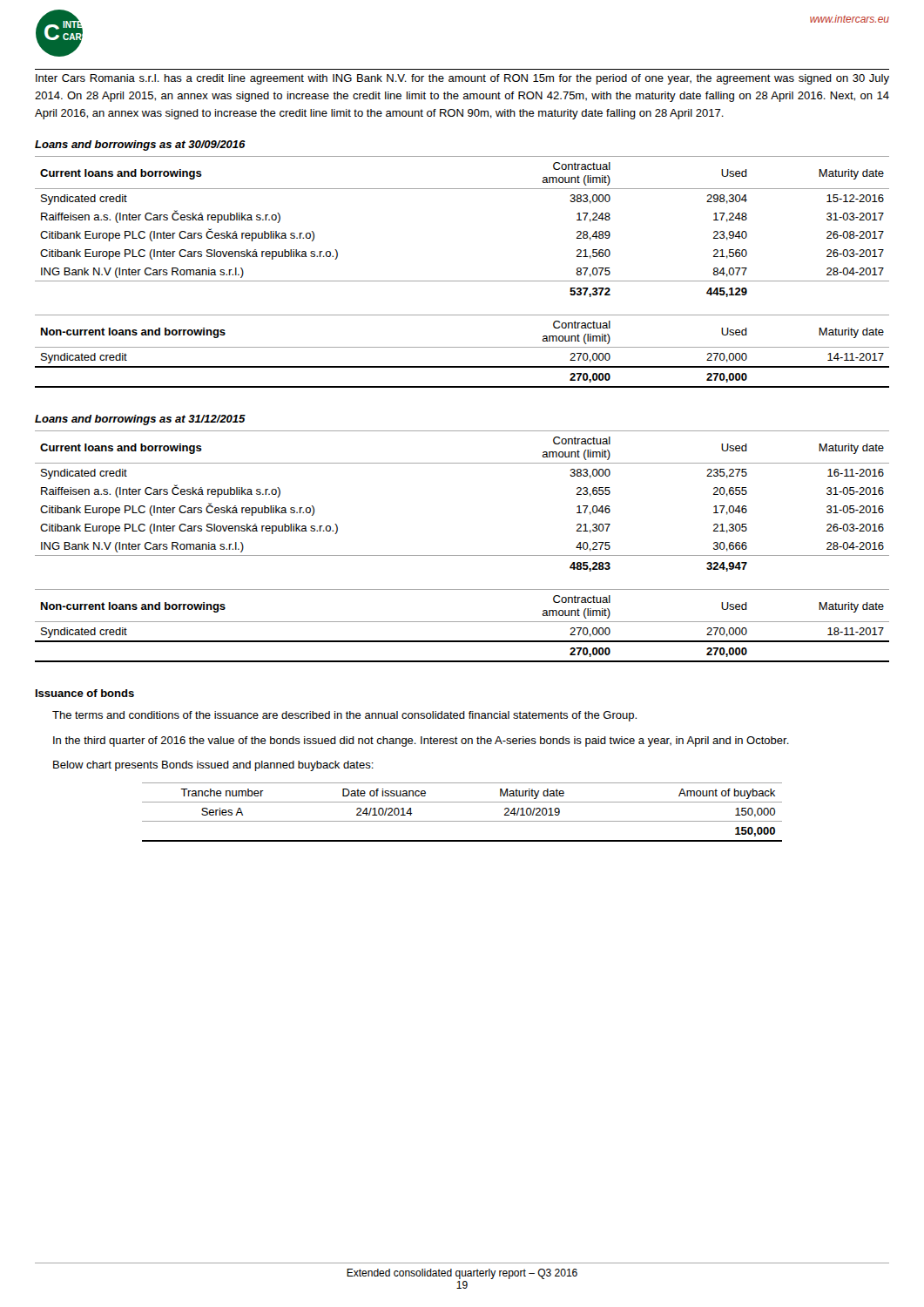Find the table that mentions "Date of issuance"
The width and height of the screenshot is (924, 1307).
point(462,812)
